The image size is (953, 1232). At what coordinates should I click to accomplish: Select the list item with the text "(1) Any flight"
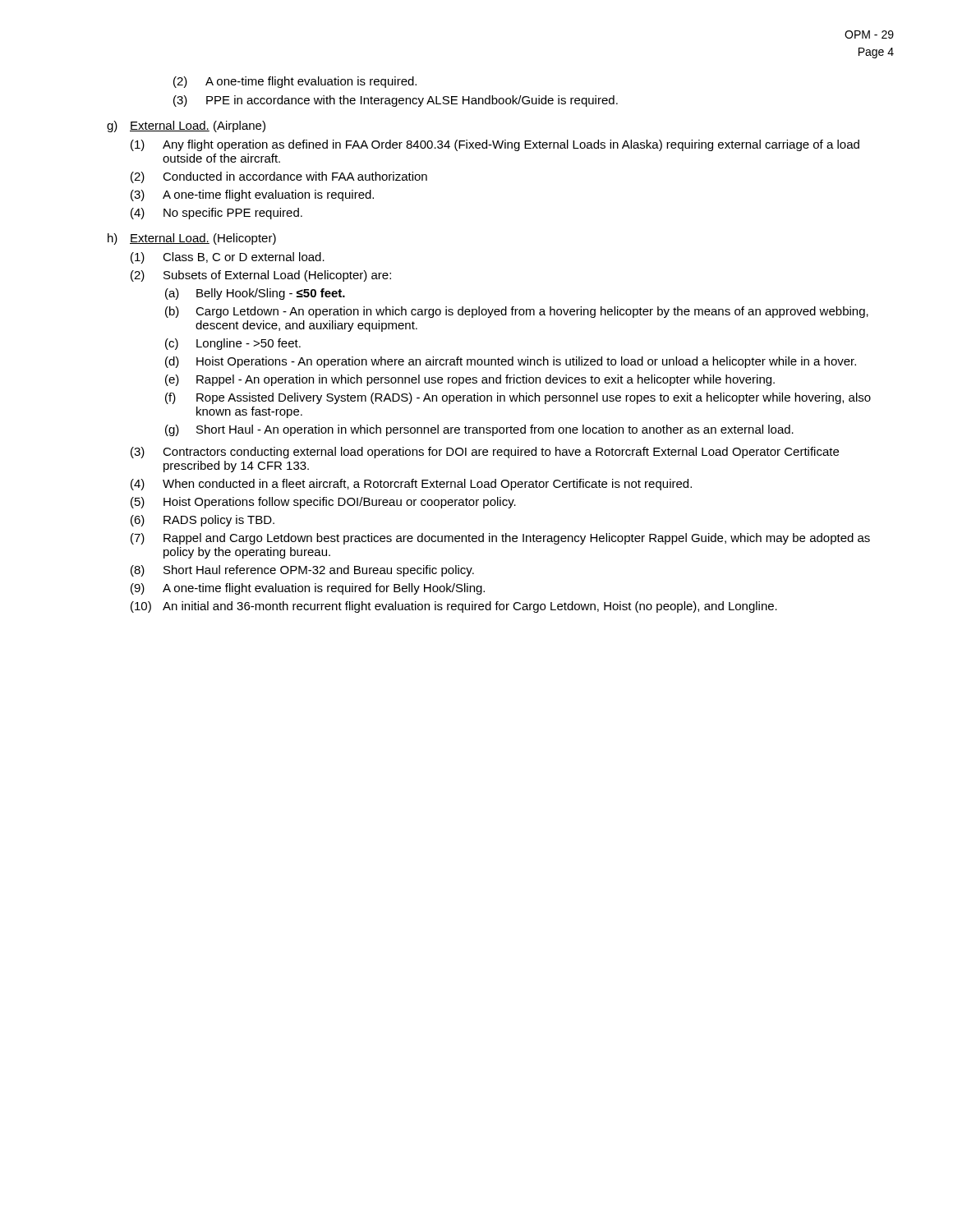click(512, 151)
